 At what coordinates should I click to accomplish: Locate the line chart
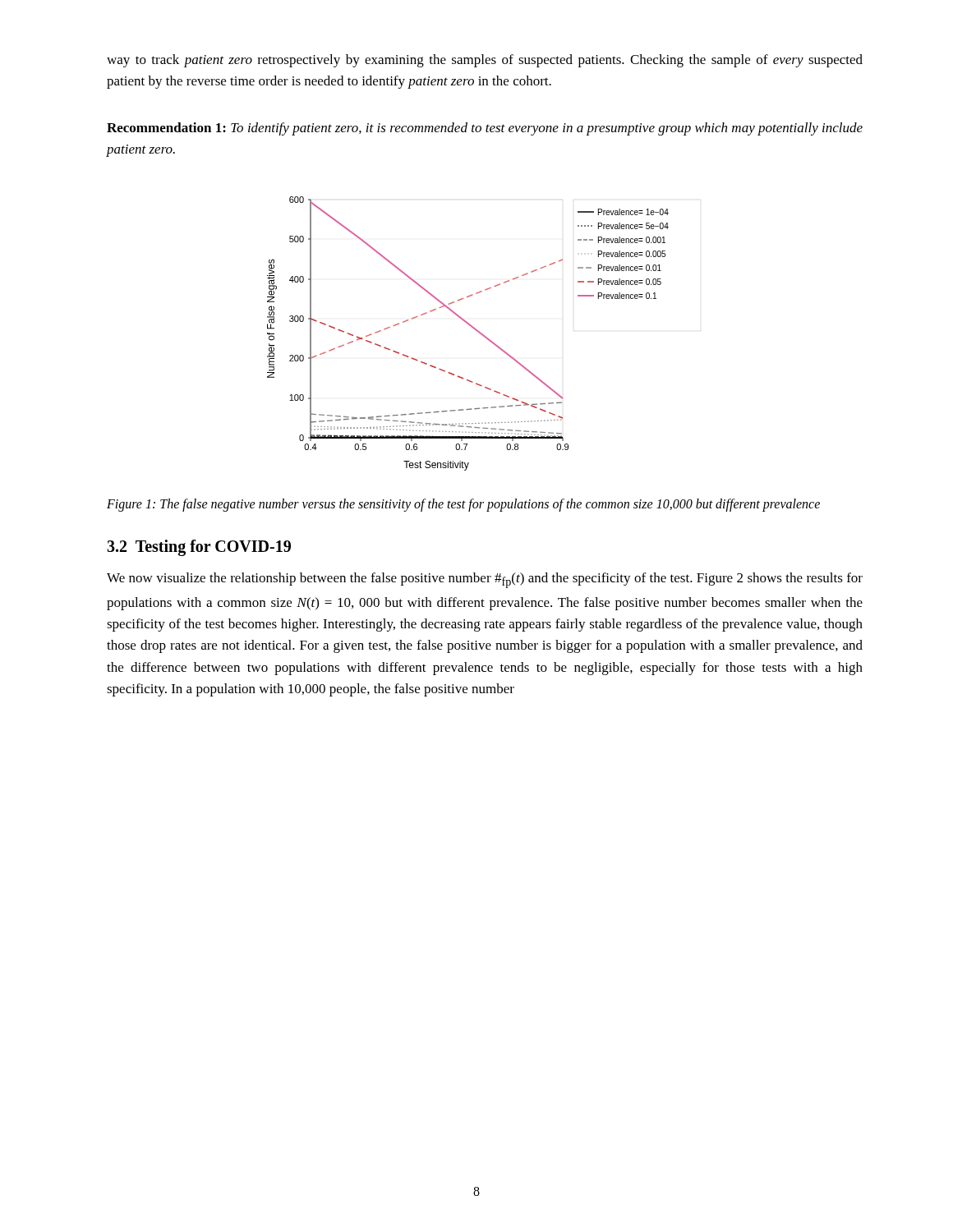[485, 335]
